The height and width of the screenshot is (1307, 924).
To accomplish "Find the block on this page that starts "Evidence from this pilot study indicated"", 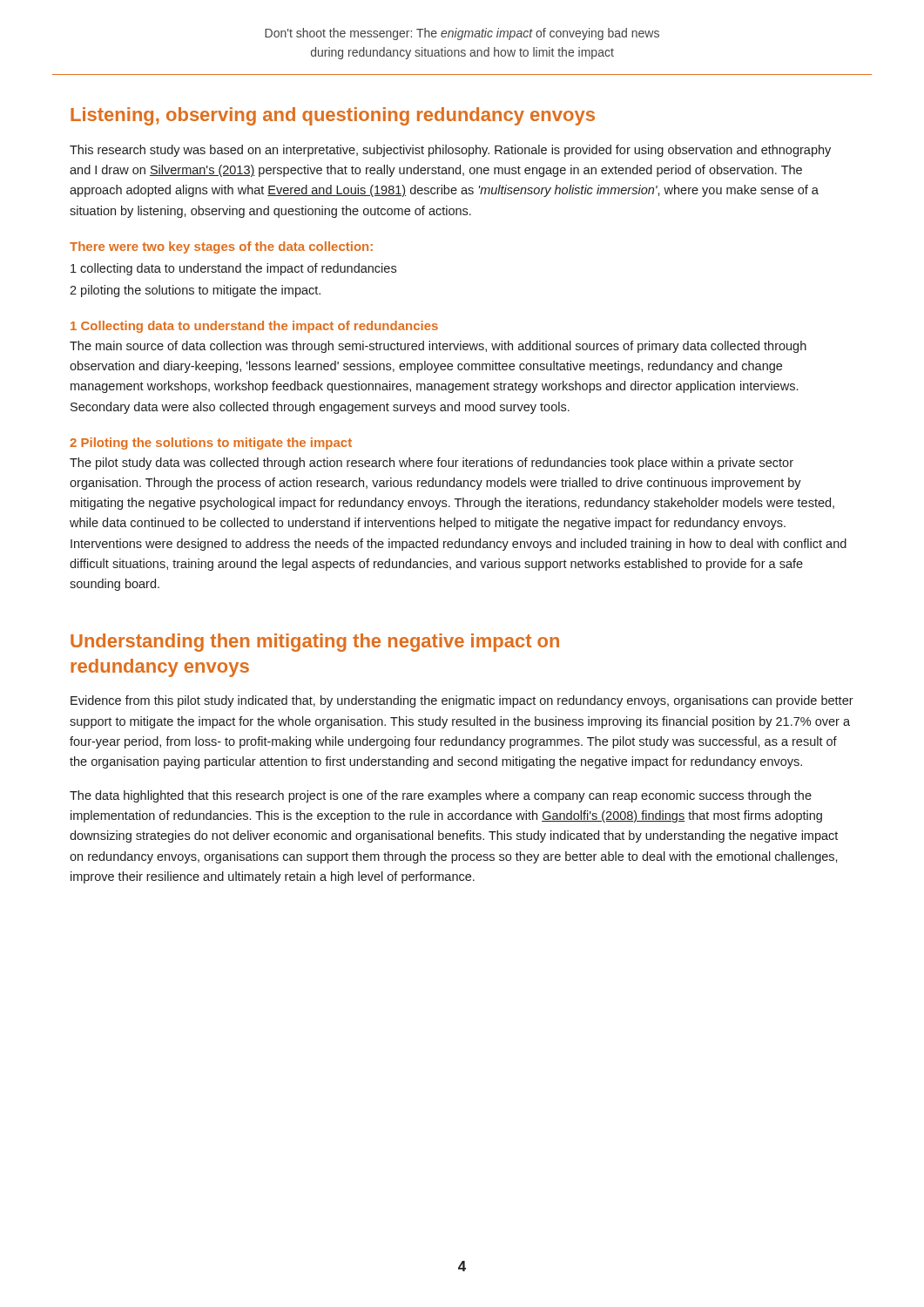I will pyautogui.click(x=461, y=731).
